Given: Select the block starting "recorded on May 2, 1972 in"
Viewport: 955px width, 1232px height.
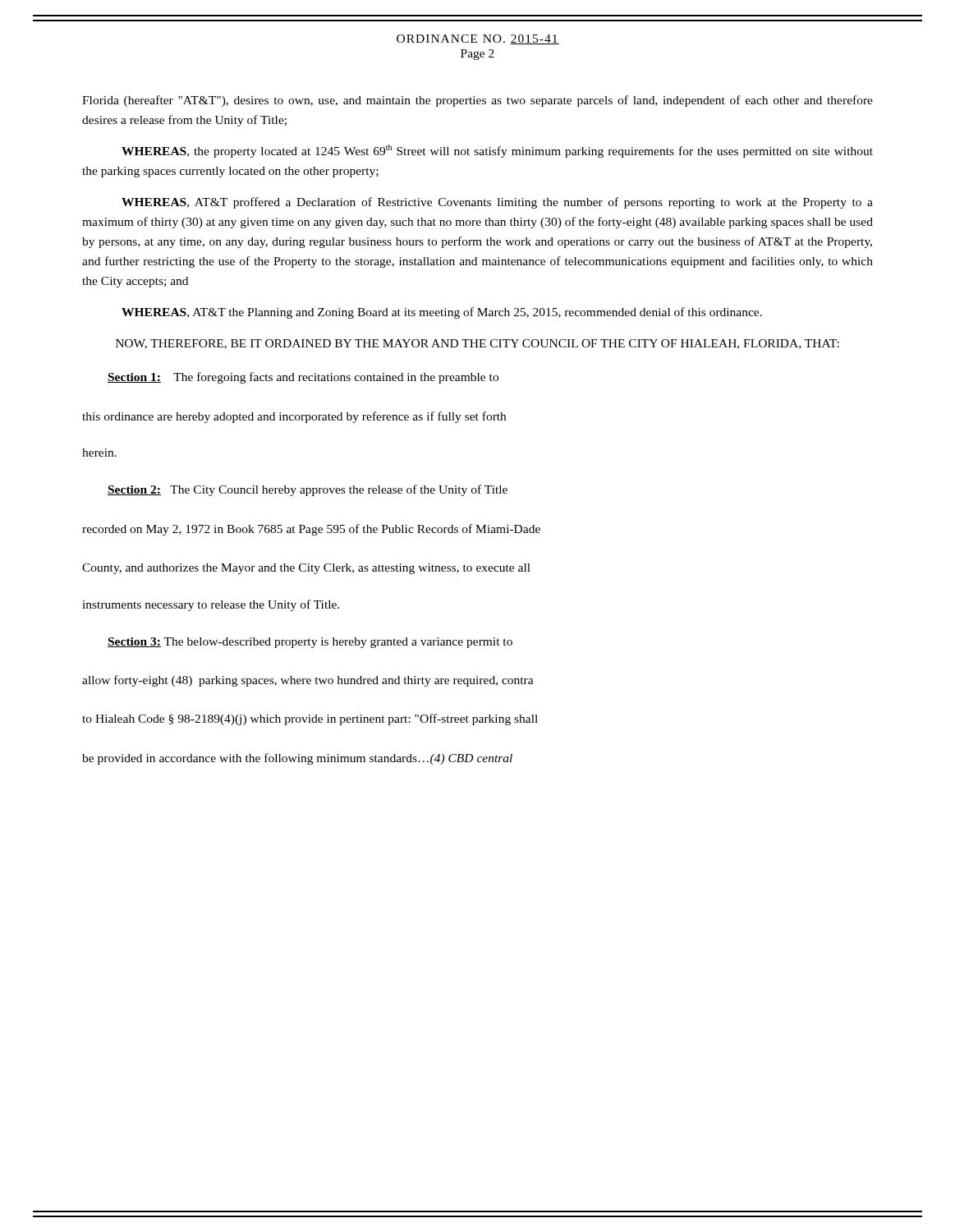Looking at the screenshot, I should (x=311, y=528).
